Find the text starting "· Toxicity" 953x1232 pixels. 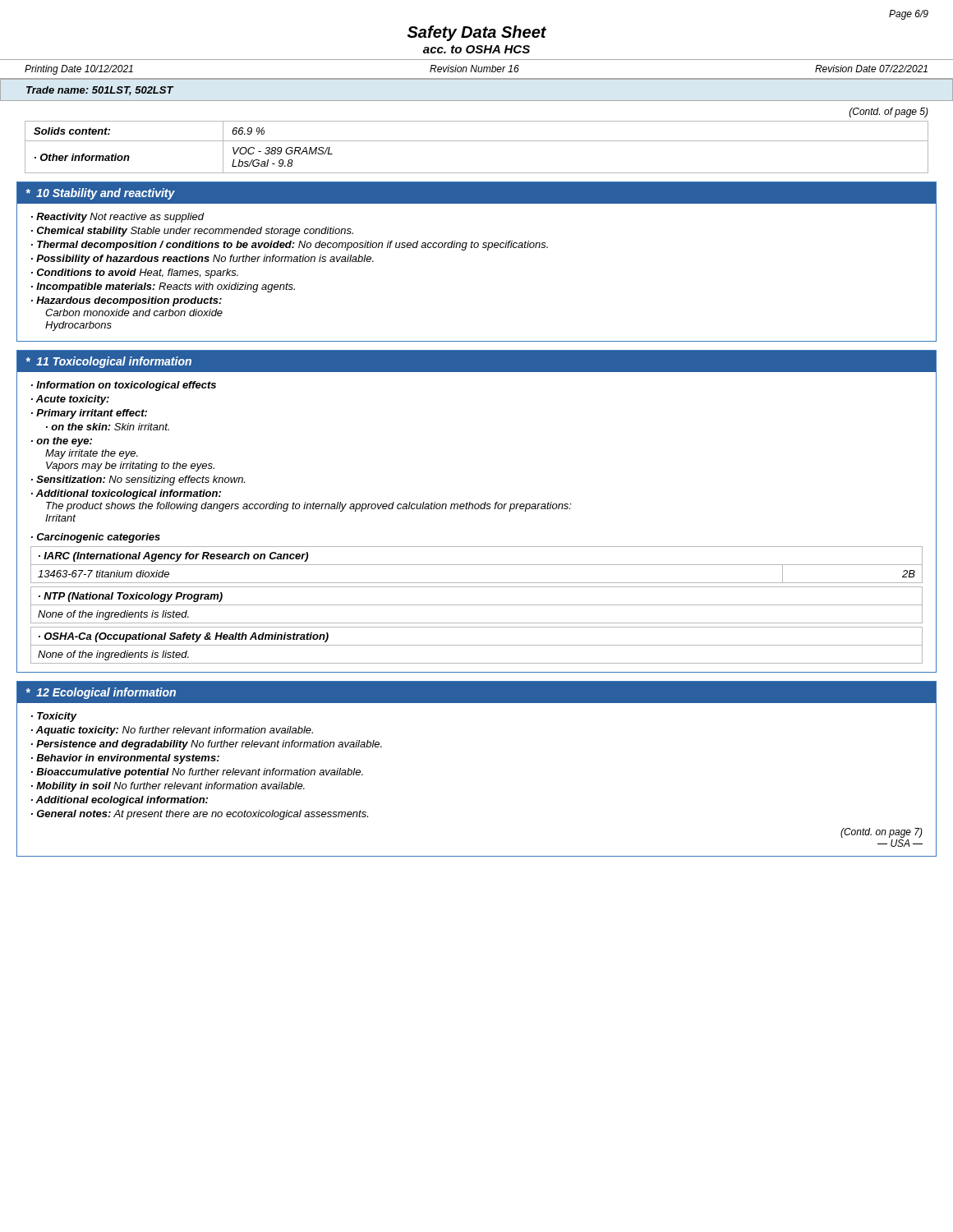coord(53,716)
